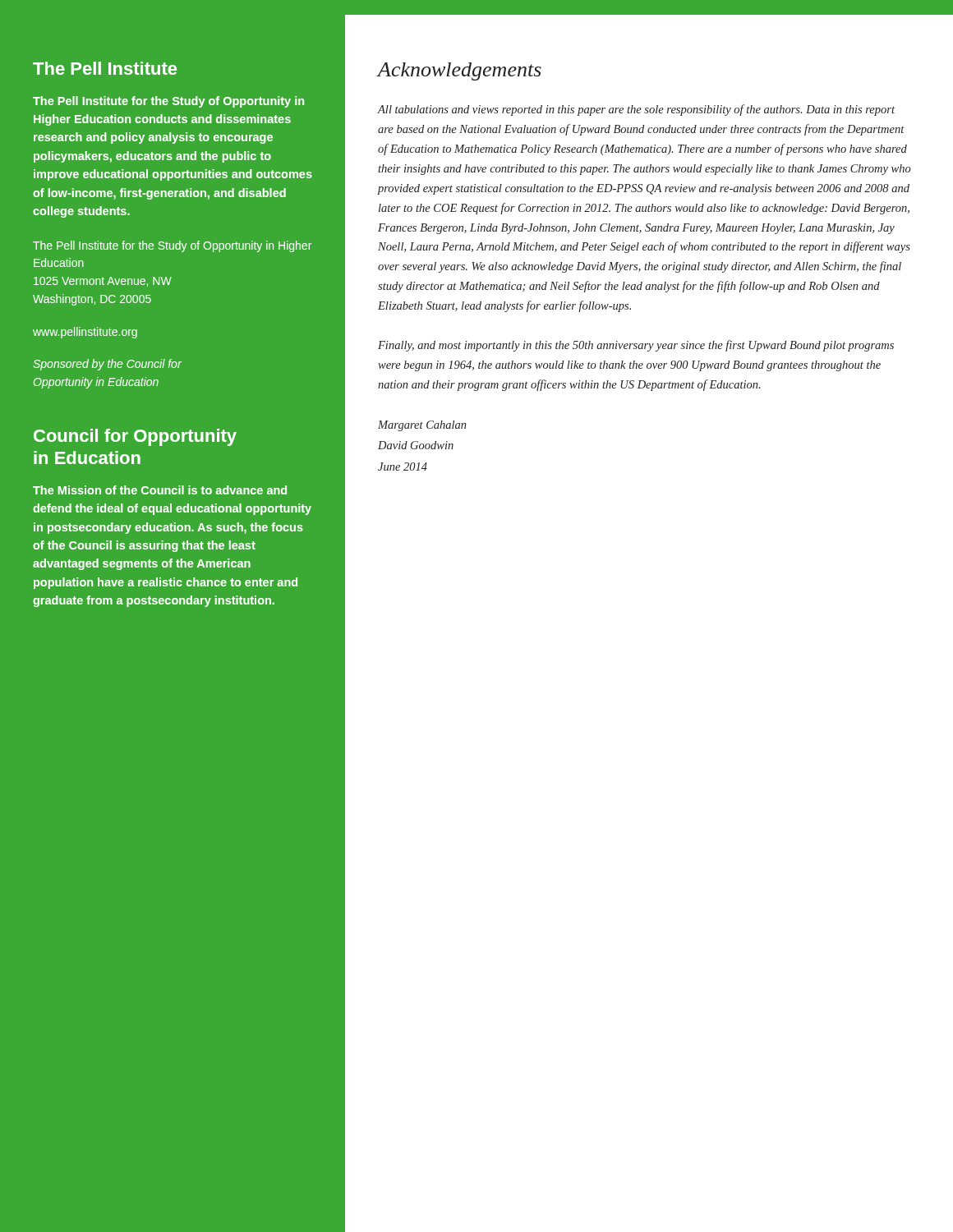Click where it says "The Pell Institute"
This screenshot has height=1232, width=953.
point(105,69)
